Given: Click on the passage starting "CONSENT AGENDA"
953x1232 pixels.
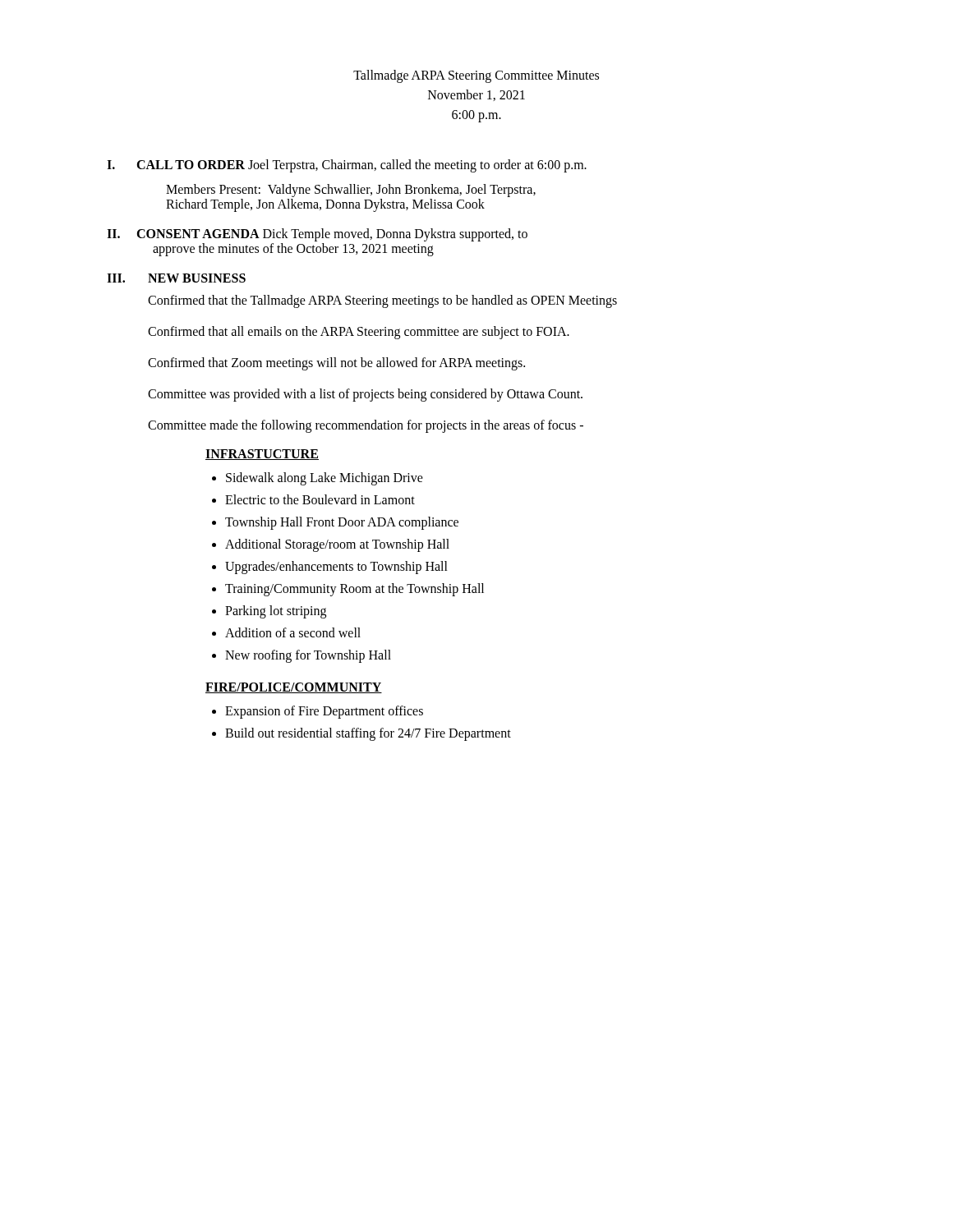Looking at the screenshot, I should pos(198,234).
